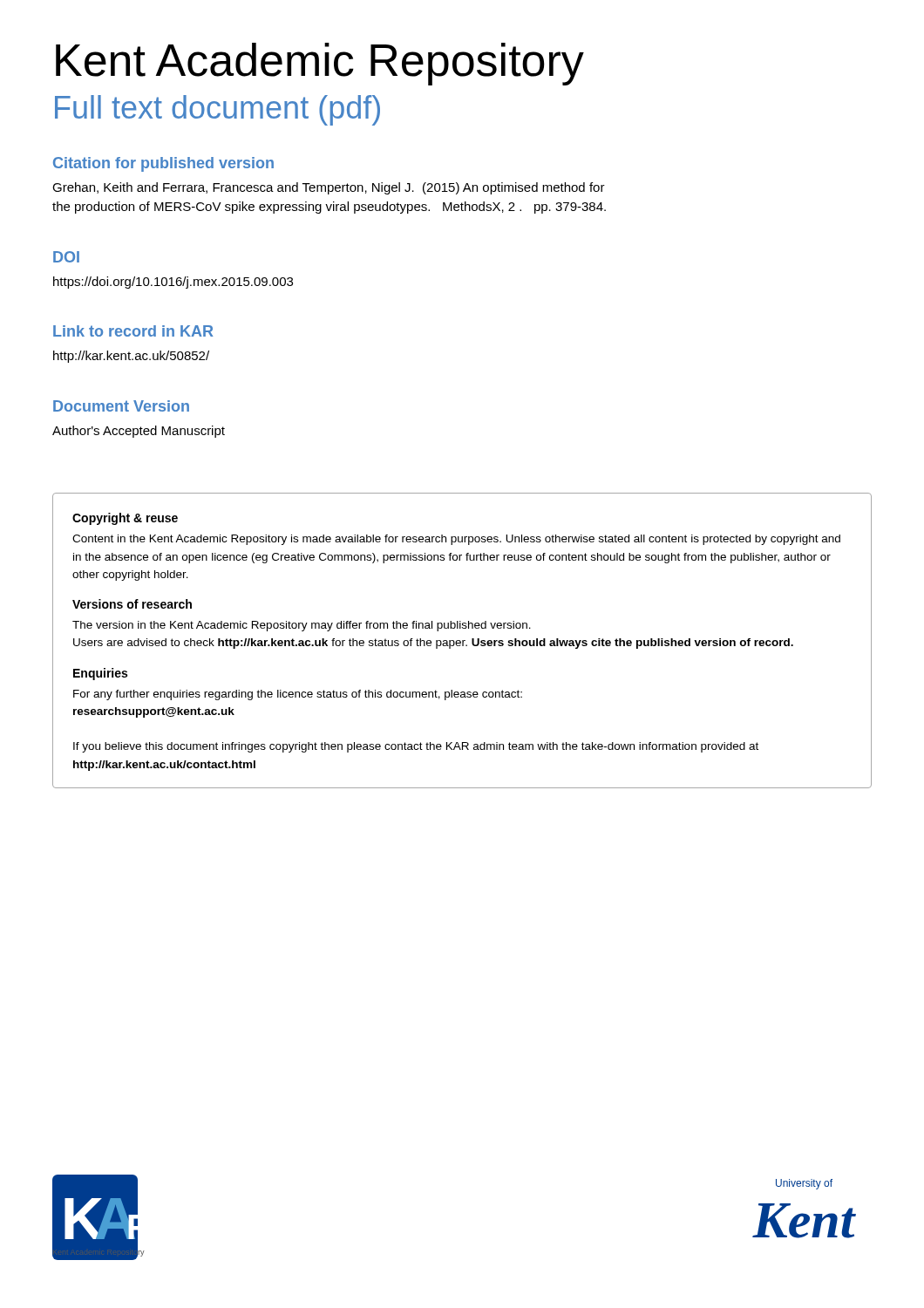Navigate to the region starting "Link to record in"
The image size is (924, 1308).
click(133, 331)
